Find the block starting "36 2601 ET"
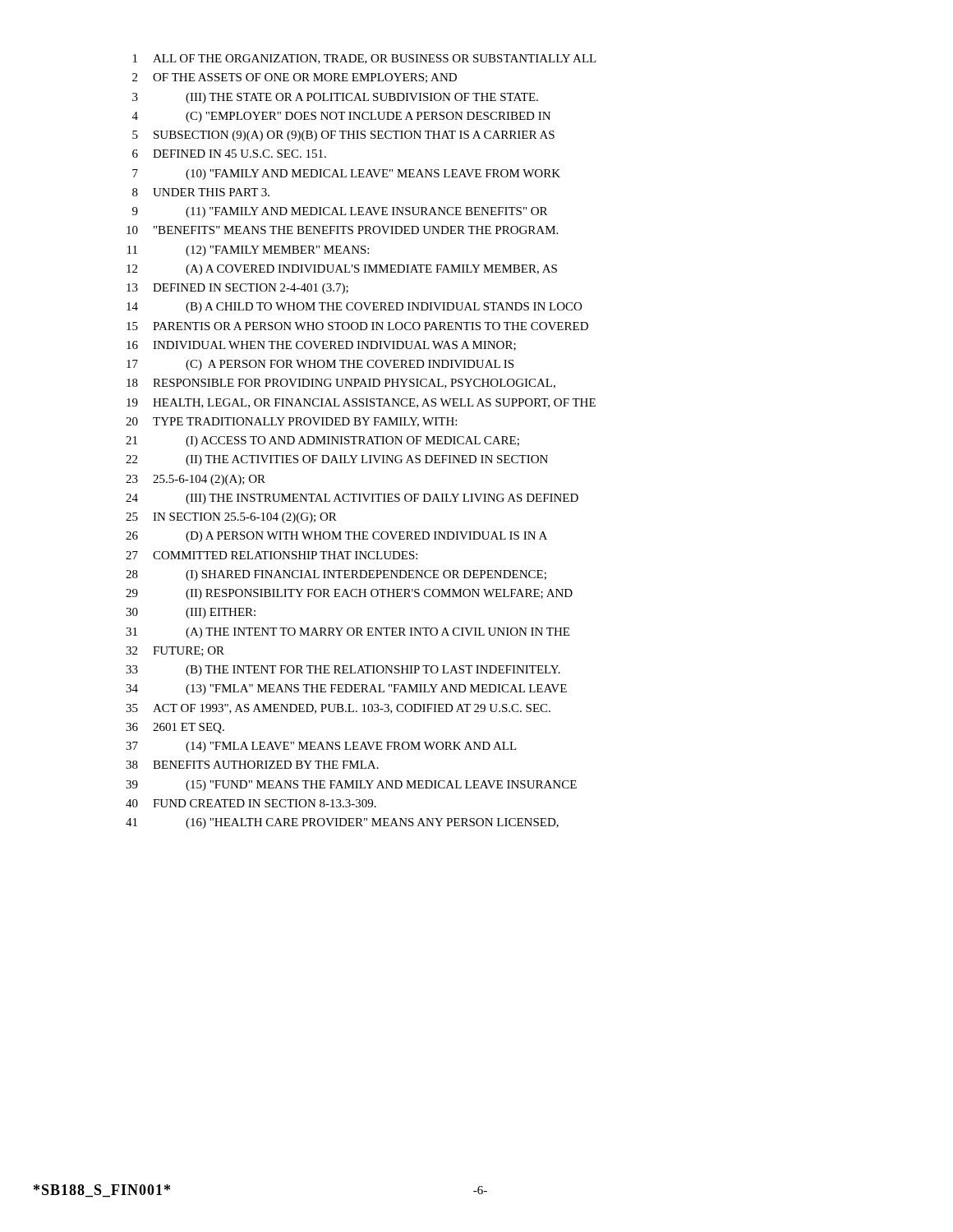Screen dimensions: 1232x953 coord(175,728)
